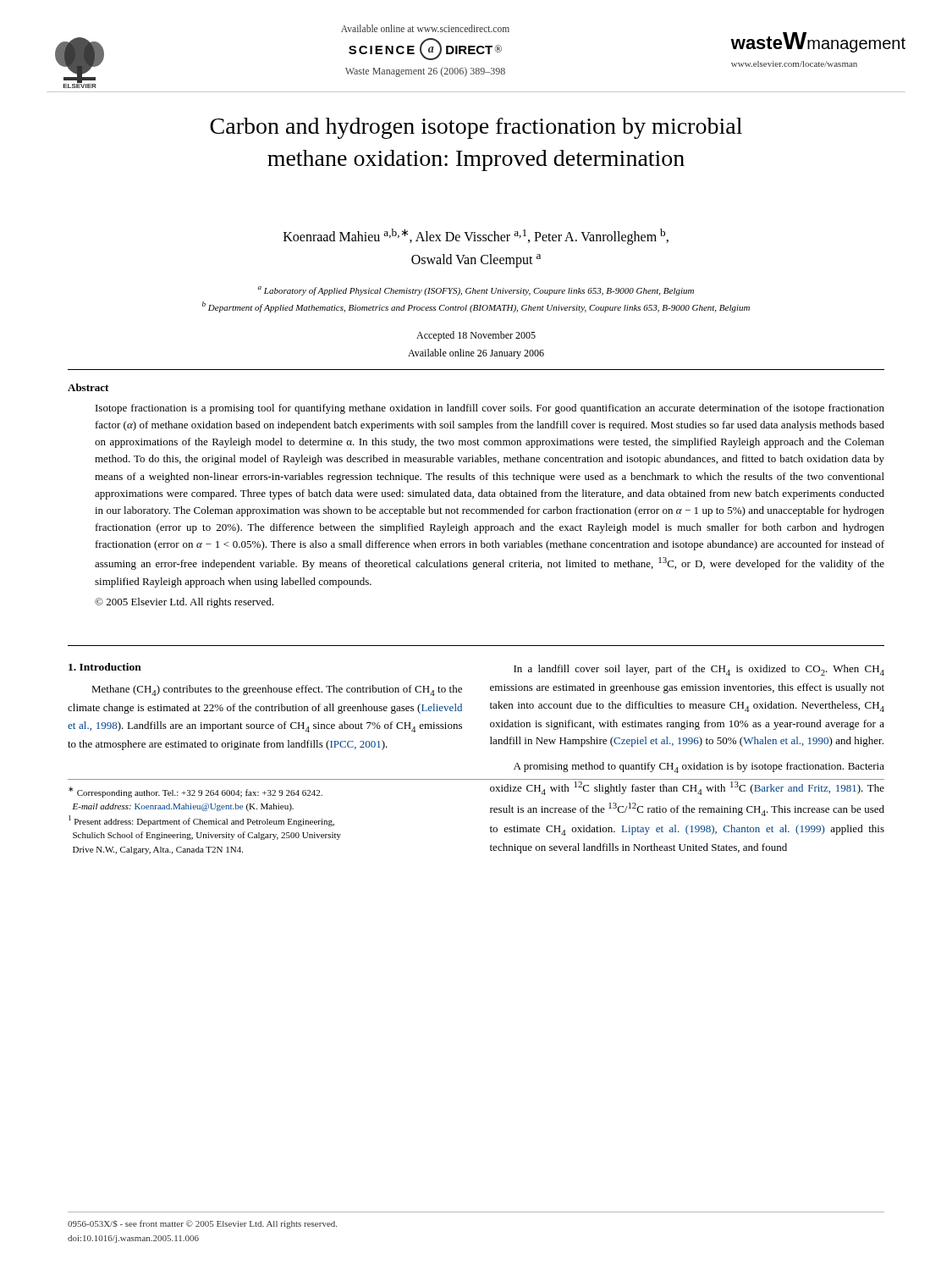This screenshot has height=1270, width=952.
Task: Point to the text starting "Isotope fractionation is a promising"
Action: point(490,505)
